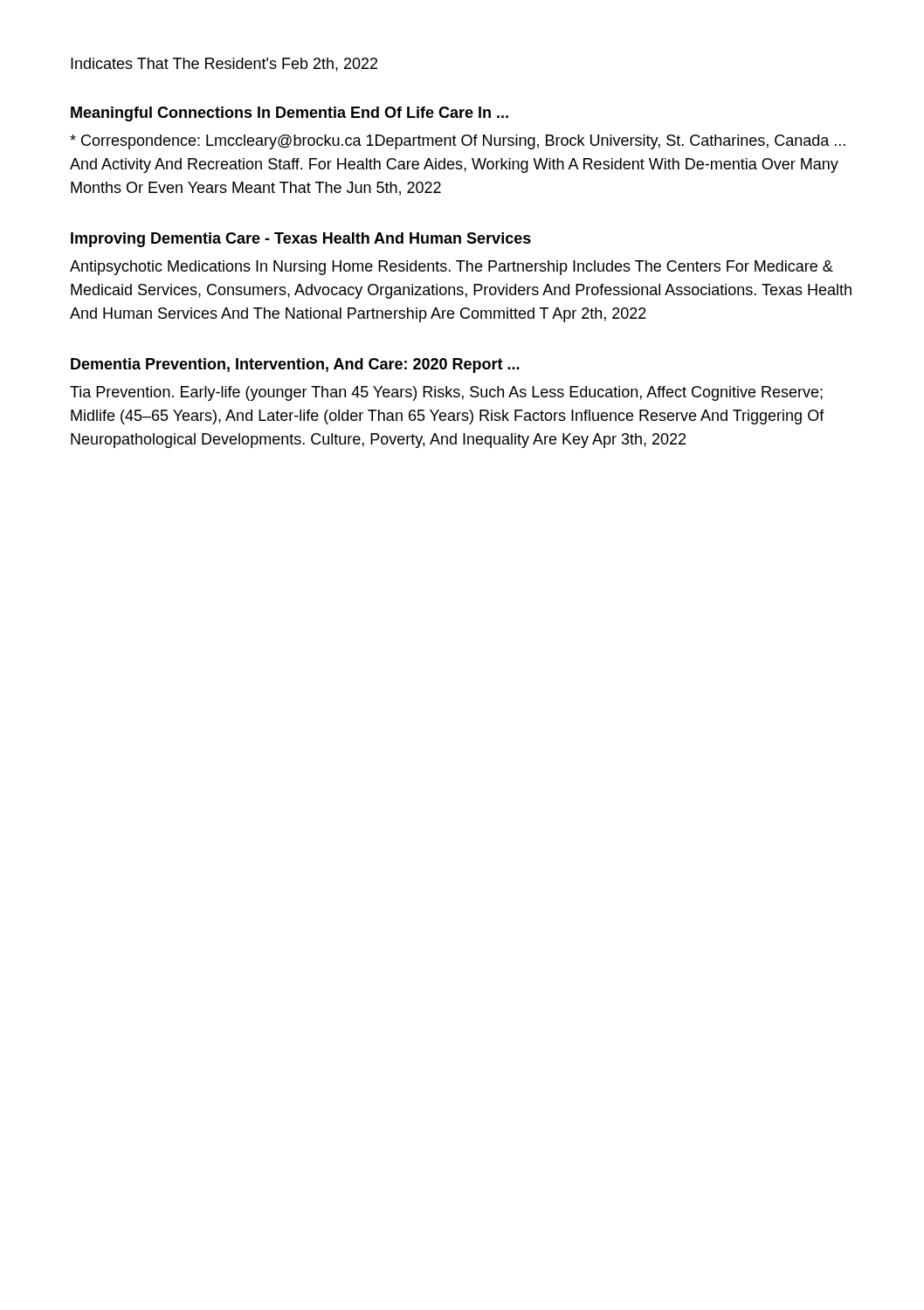This screenshot has width=924, height=1310.
Task: Select the section header containing "Meaningful Connections In Dementia End"
Action: click(x=290, y=113)
